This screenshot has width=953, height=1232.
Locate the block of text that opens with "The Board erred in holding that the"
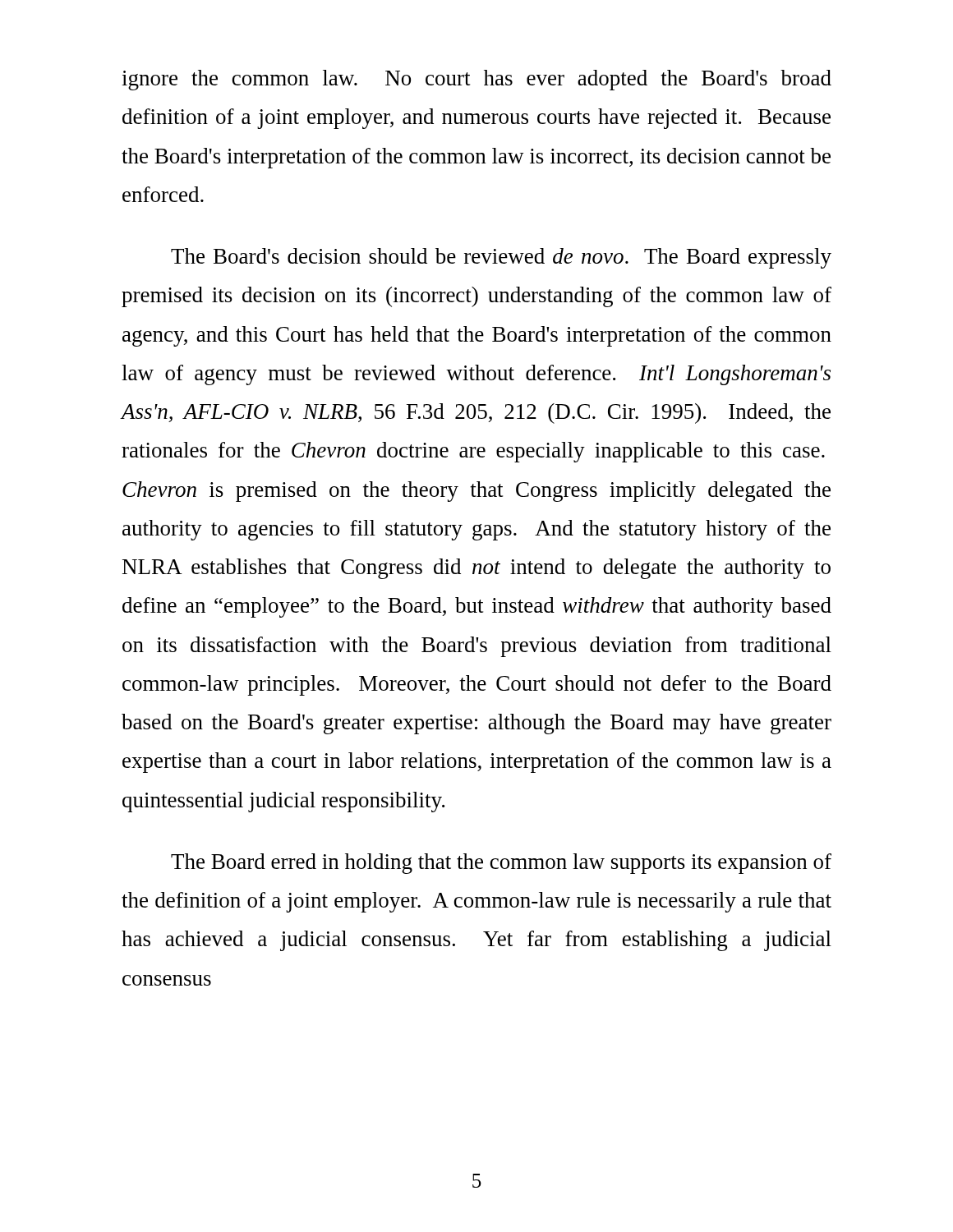[501, 864]
